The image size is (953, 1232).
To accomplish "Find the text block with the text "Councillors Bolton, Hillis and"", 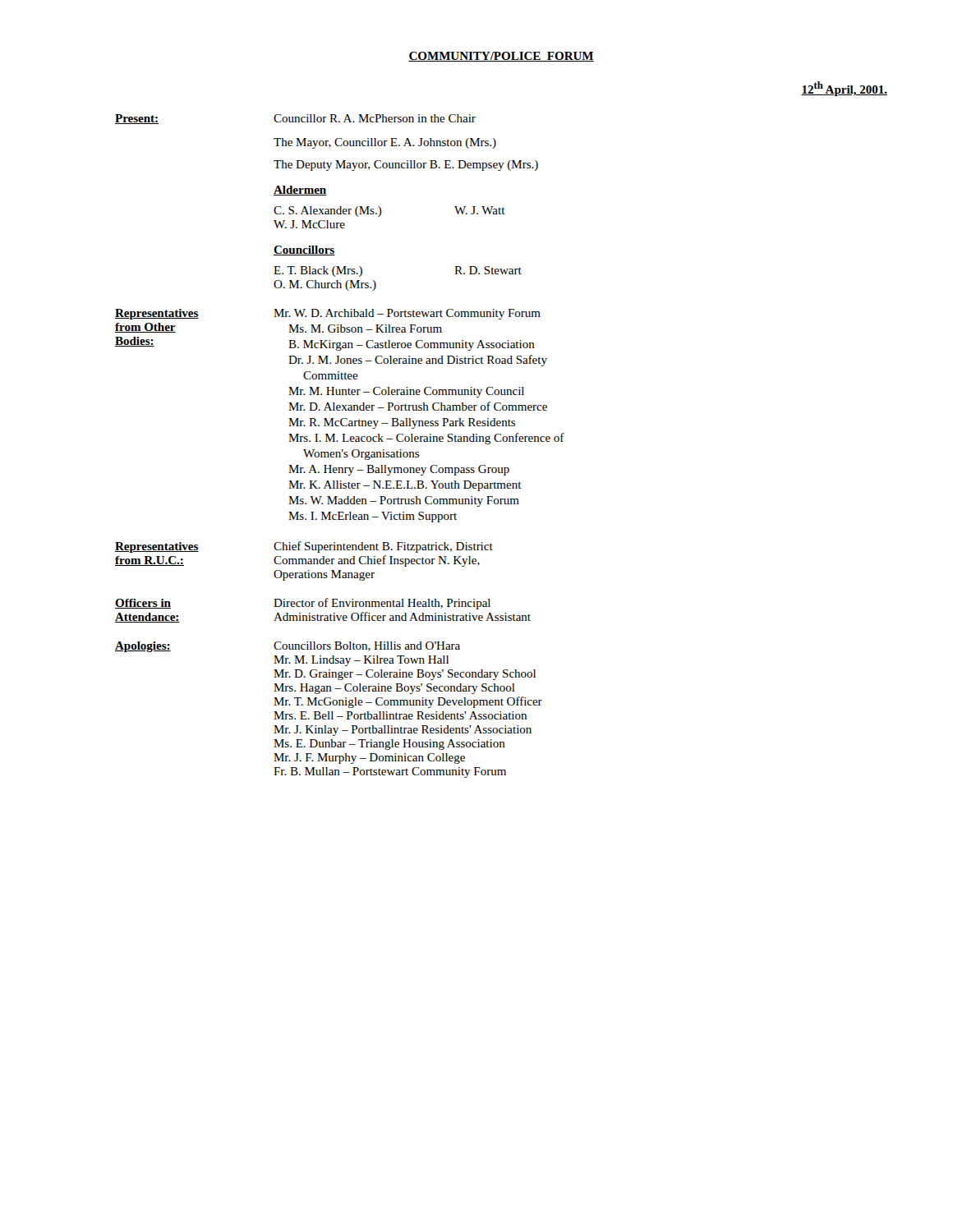I will 408,708.
